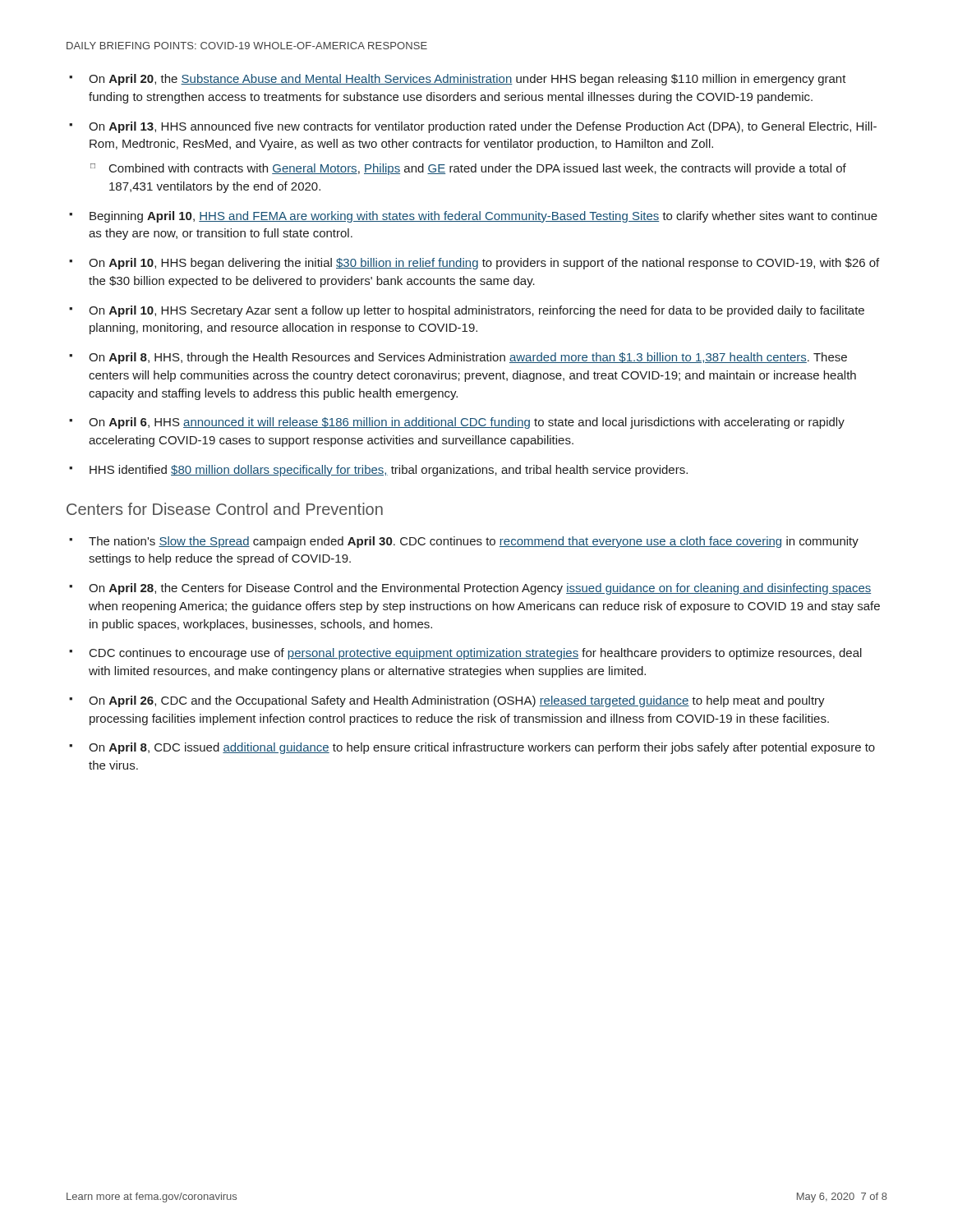Click the passage that begins "On April 10, HHS Secretary"
The width and height of the screenshot is (953, 1232).
point(477,319)
